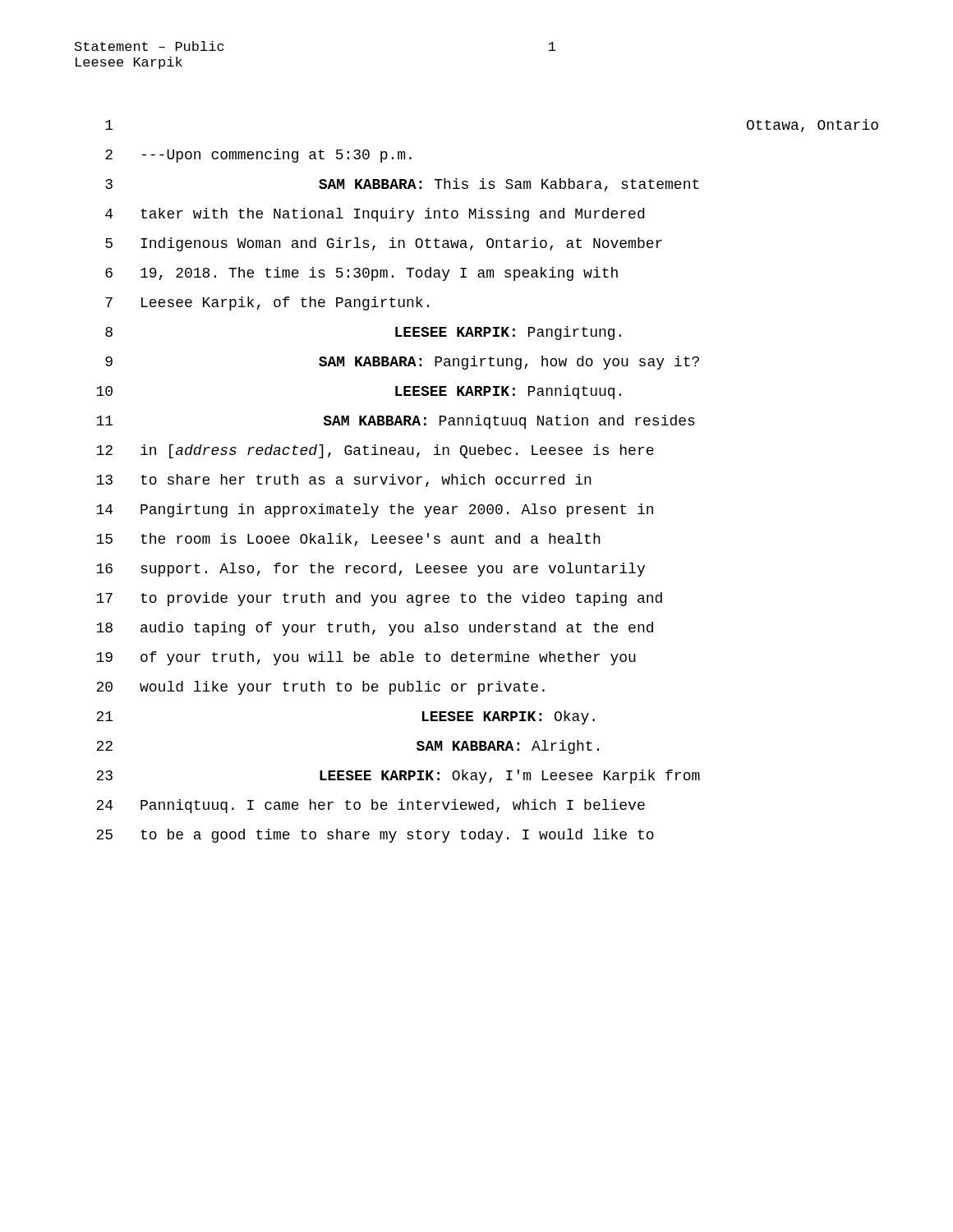Find the list item that reads "14 Pangirtung in approximately the year 2000. Also"
Image resolution: width=953 pixels, height=1232 pixels.
coord(476,511)
